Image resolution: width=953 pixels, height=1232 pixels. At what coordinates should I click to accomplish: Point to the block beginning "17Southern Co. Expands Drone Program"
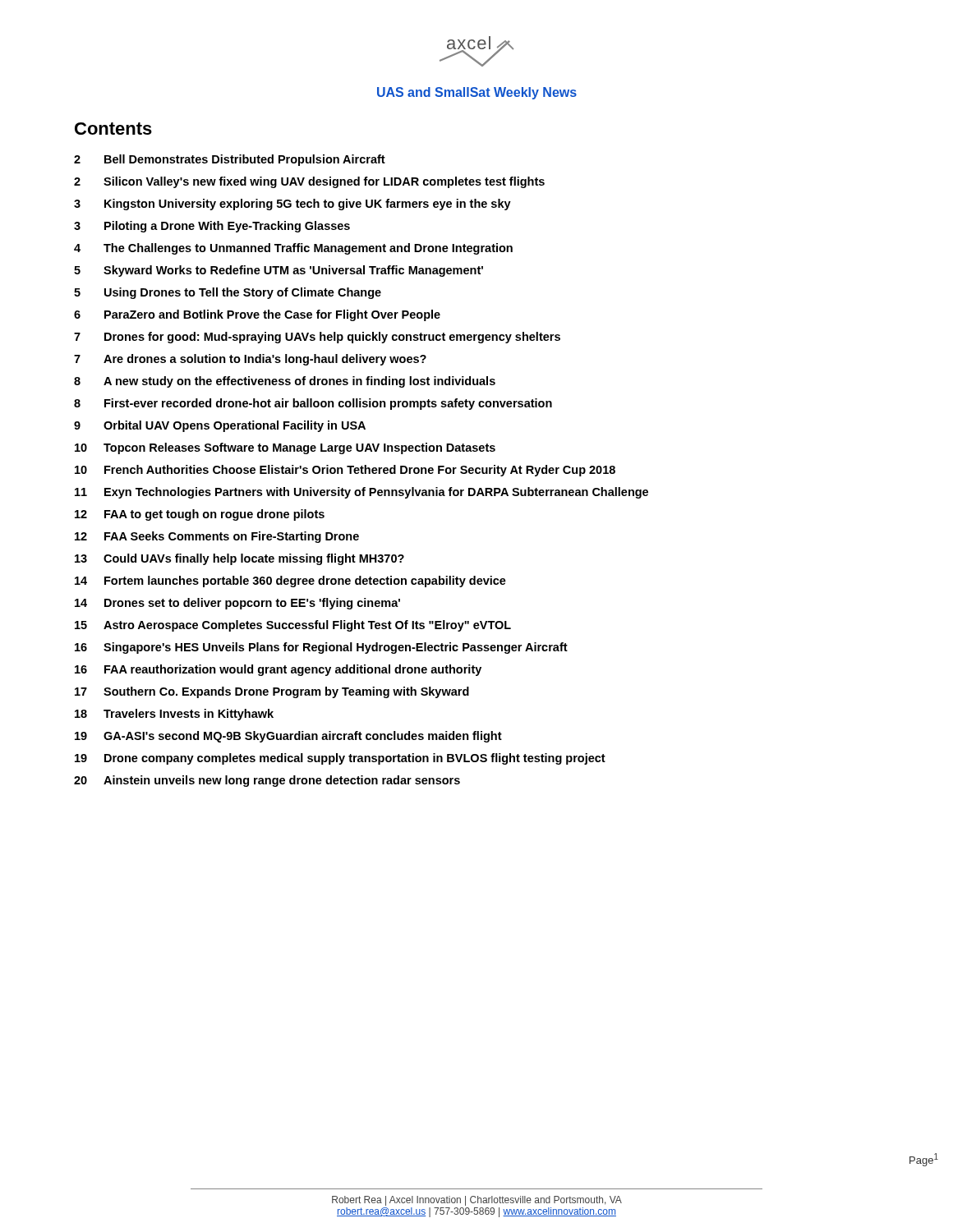click(x=475, y=692)
